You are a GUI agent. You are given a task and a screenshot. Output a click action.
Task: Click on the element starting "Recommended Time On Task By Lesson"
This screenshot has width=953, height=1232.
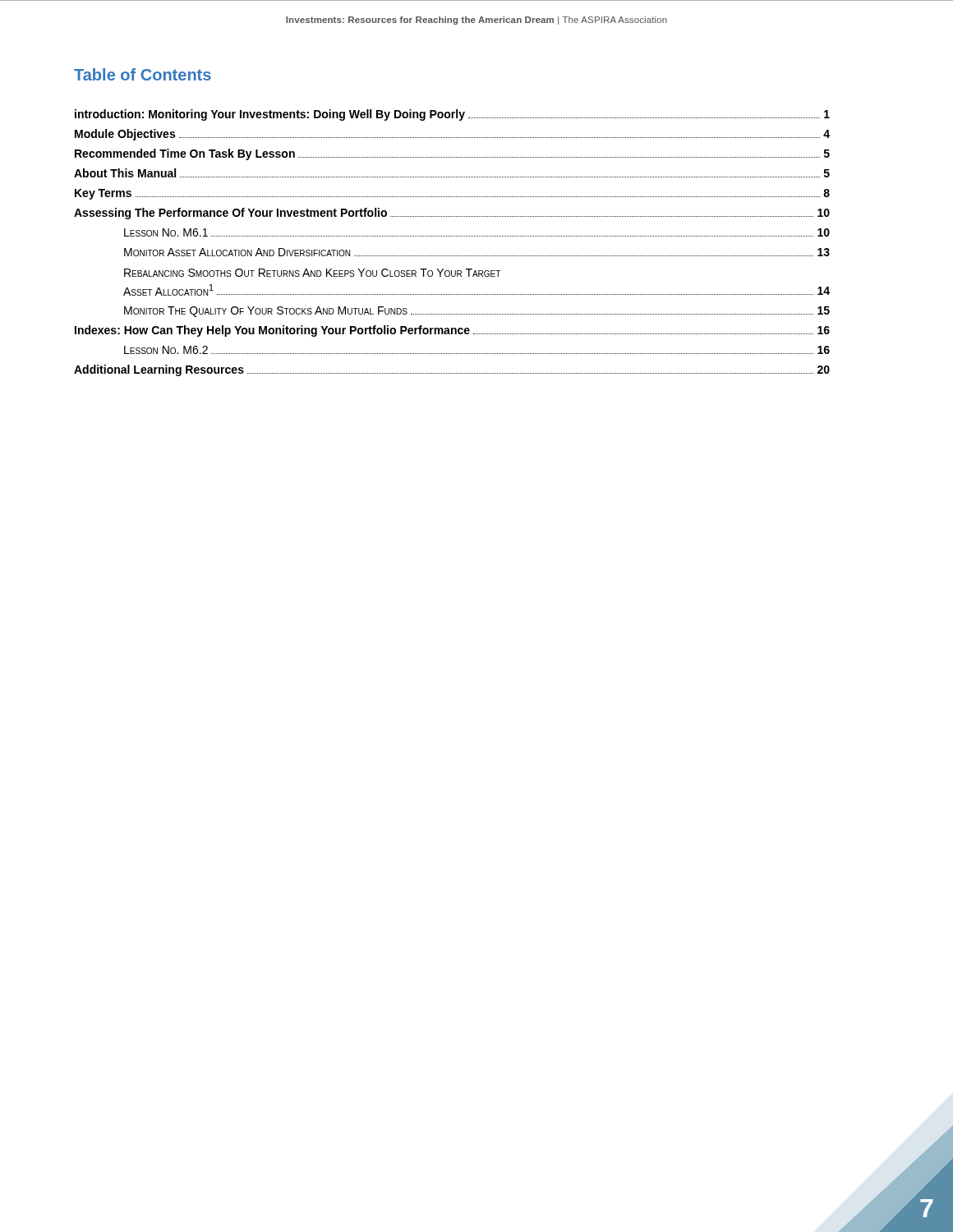click(x=452, y=154)
